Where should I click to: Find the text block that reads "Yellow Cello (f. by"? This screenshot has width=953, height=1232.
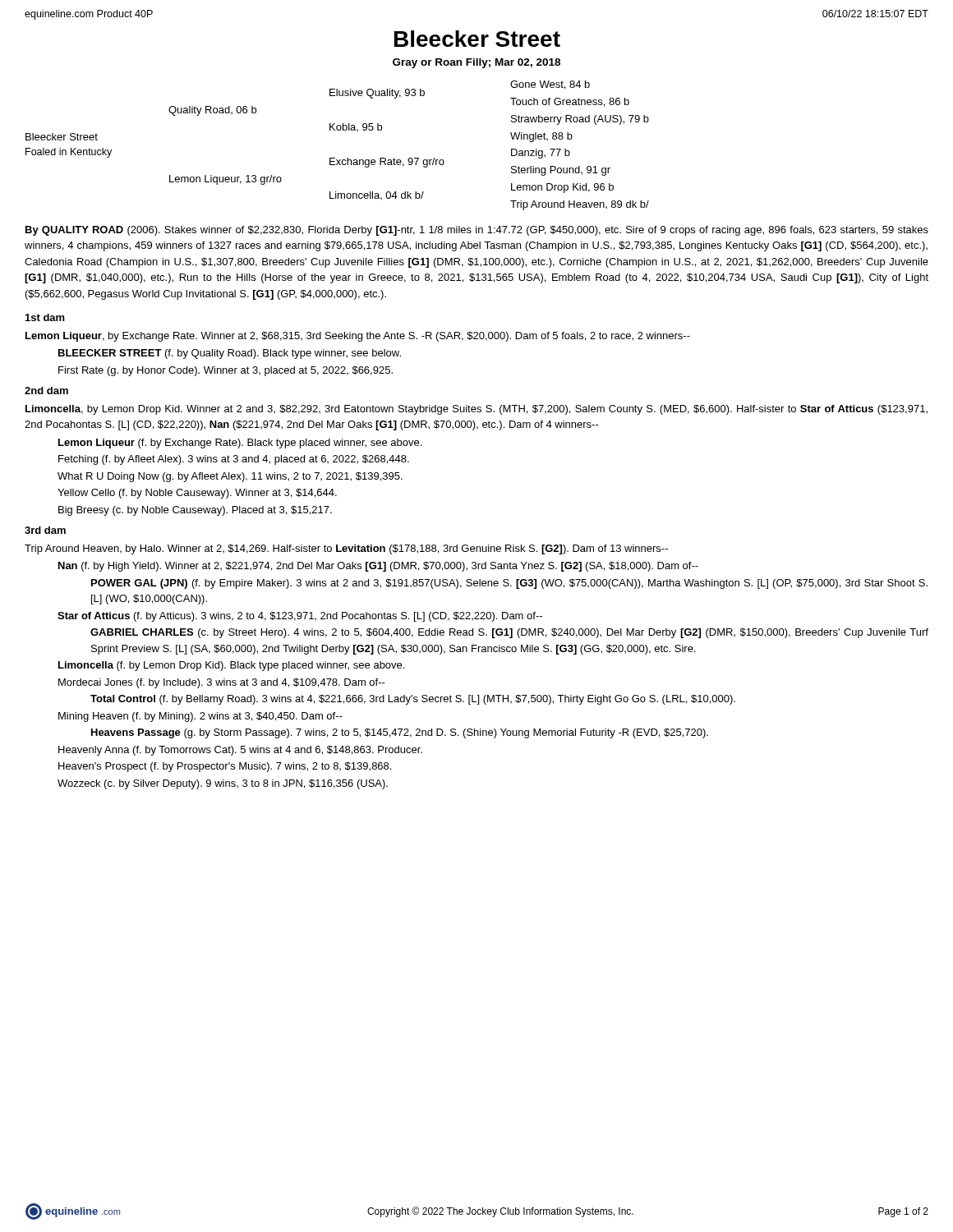(197, 493)
